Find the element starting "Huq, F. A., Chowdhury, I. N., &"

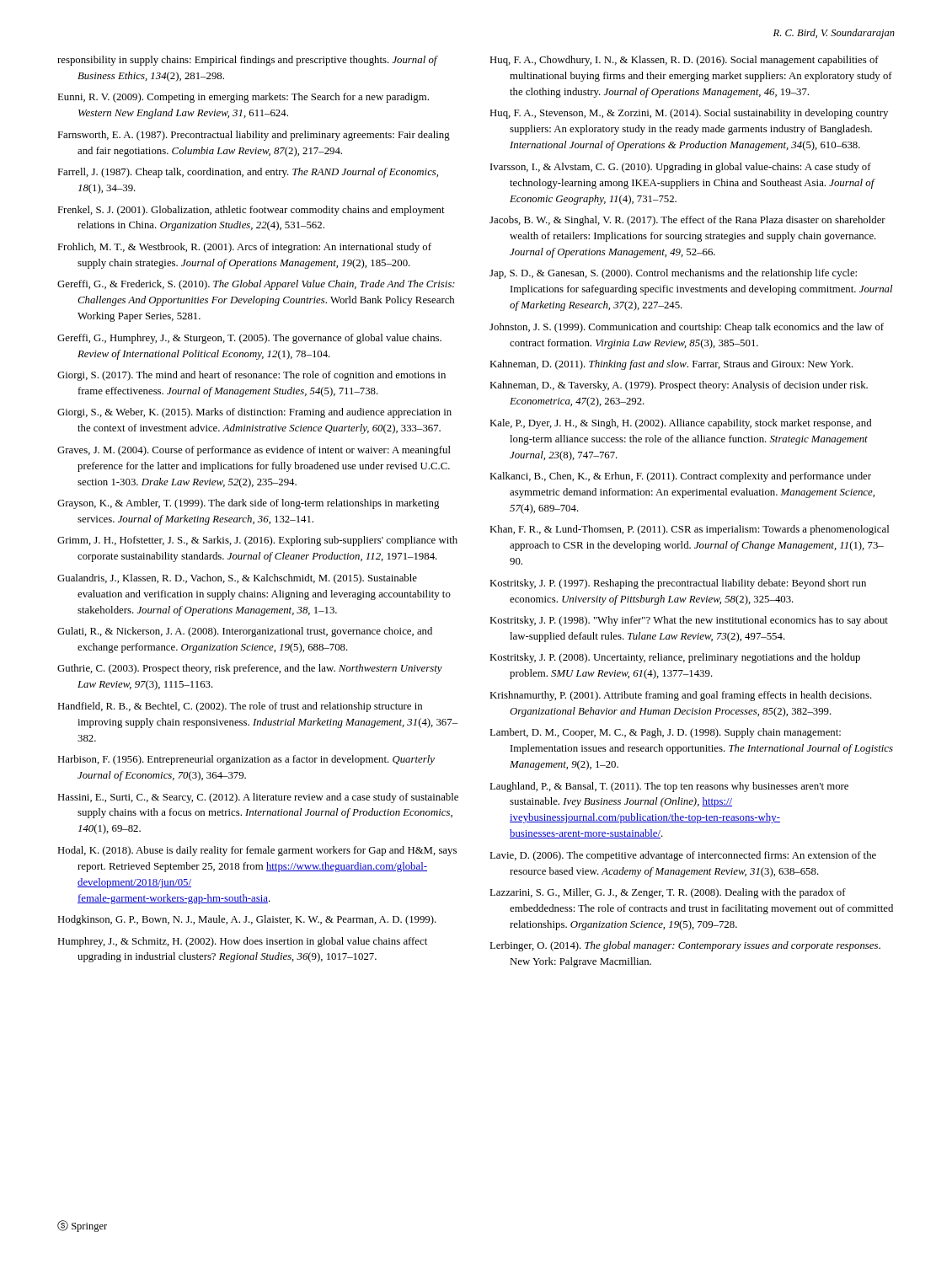point(691,76)
